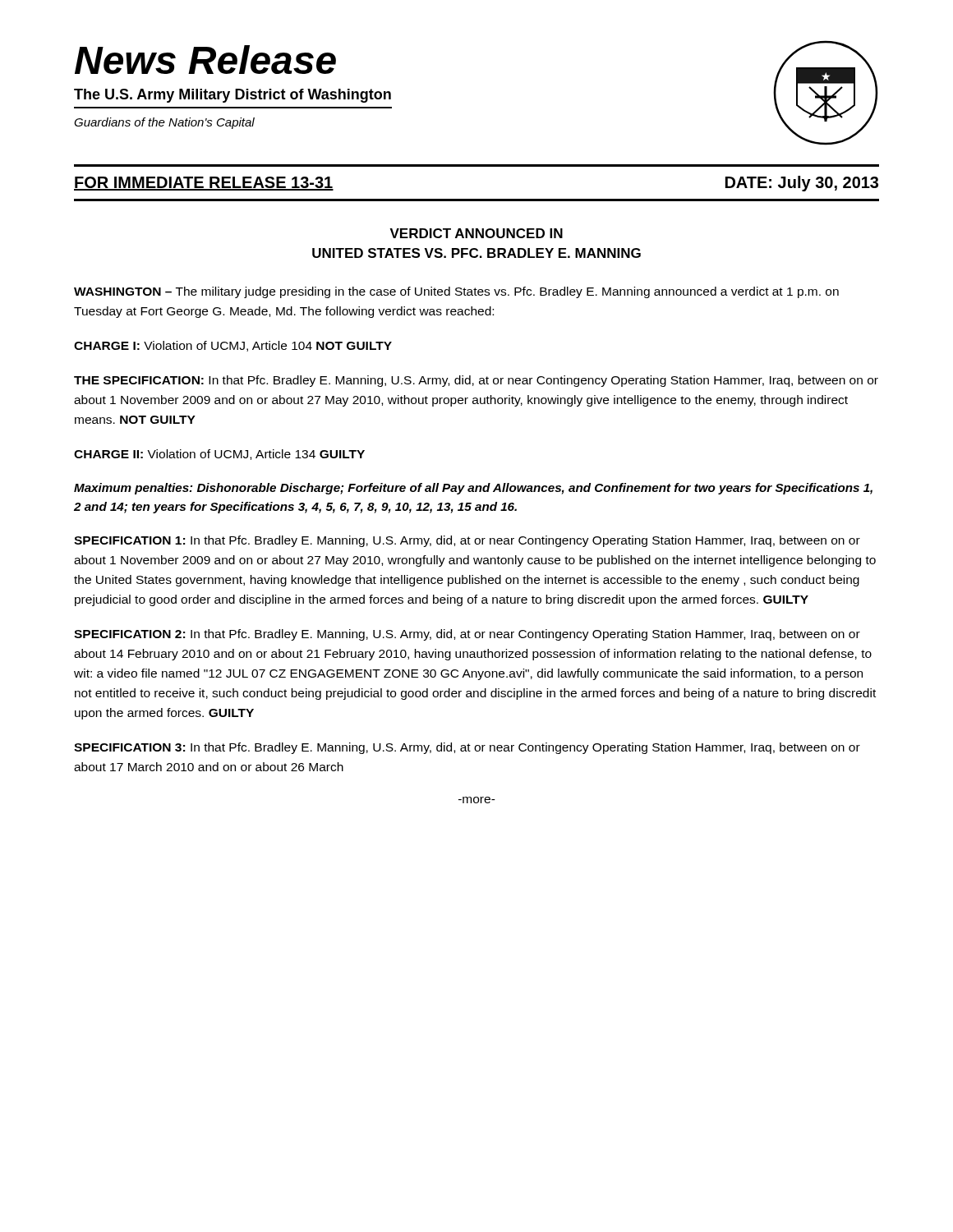Screen dimensions: 1232x953
Task: Select the block starting "Maximum penalties: Dishonorable Discharge; Forfeiture of all"
Action: 474,497
